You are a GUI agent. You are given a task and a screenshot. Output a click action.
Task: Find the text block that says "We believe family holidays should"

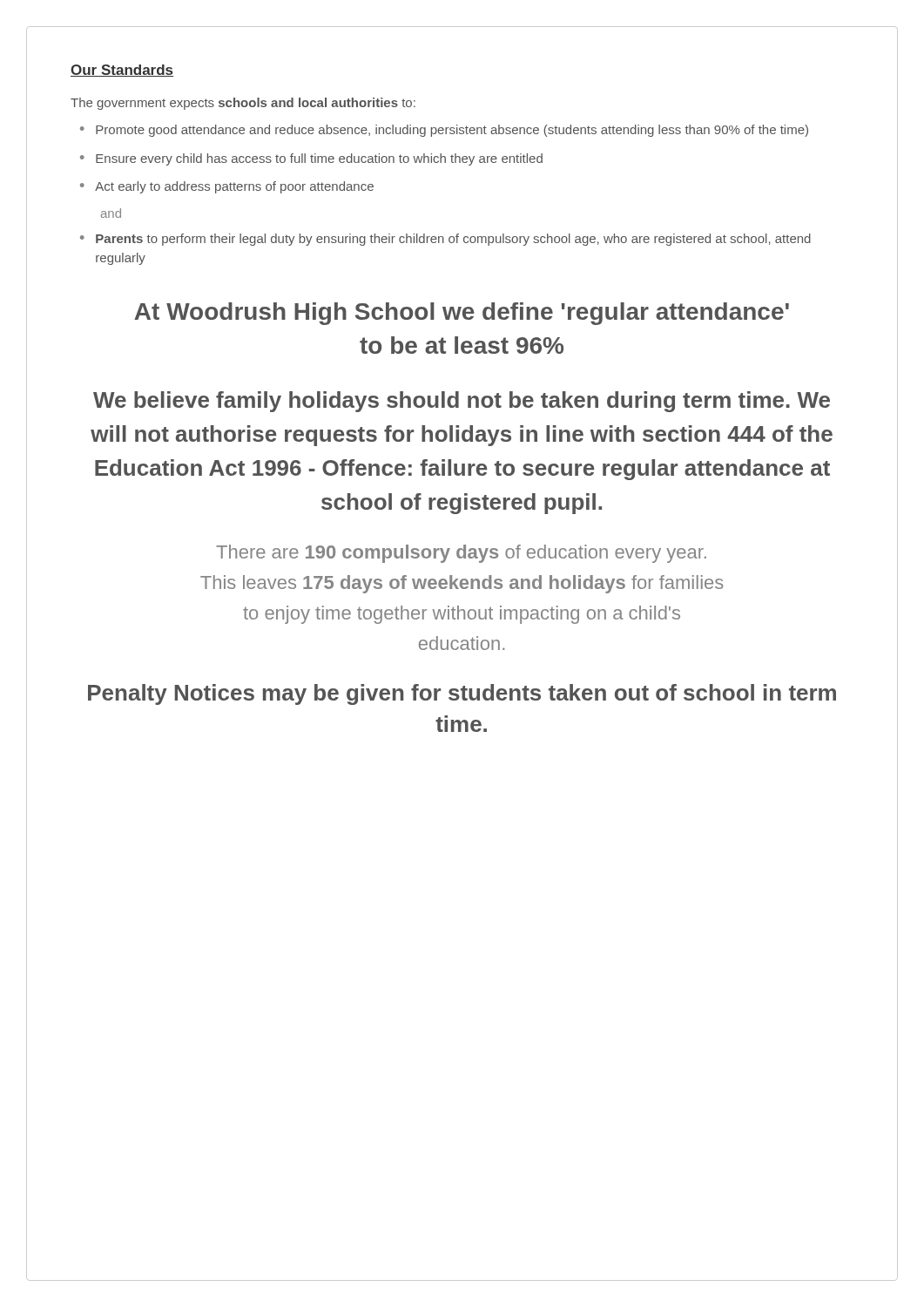click(462, 451)
